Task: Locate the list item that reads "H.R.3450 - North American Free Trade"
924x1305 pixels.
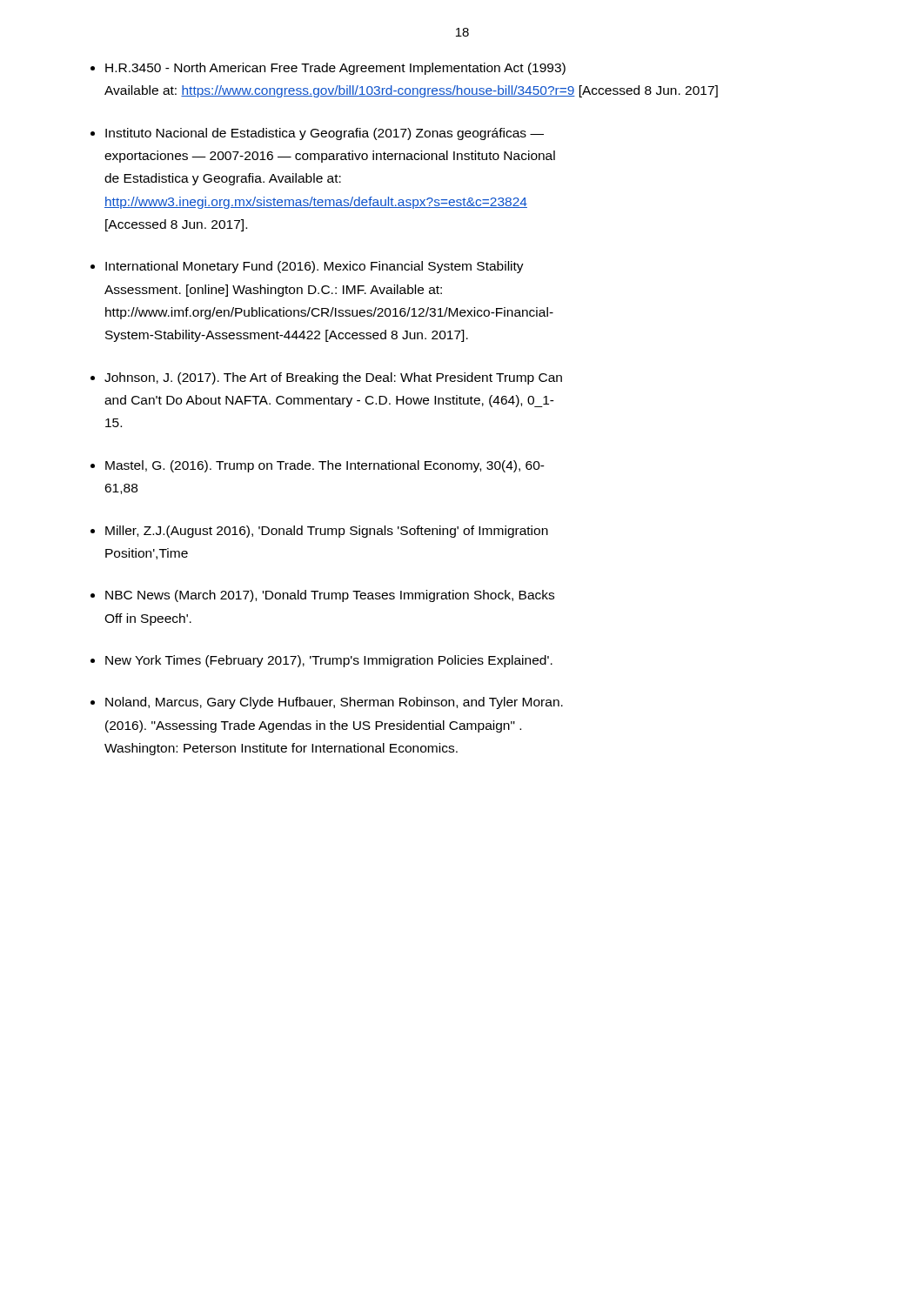Action: coord(411,79)
